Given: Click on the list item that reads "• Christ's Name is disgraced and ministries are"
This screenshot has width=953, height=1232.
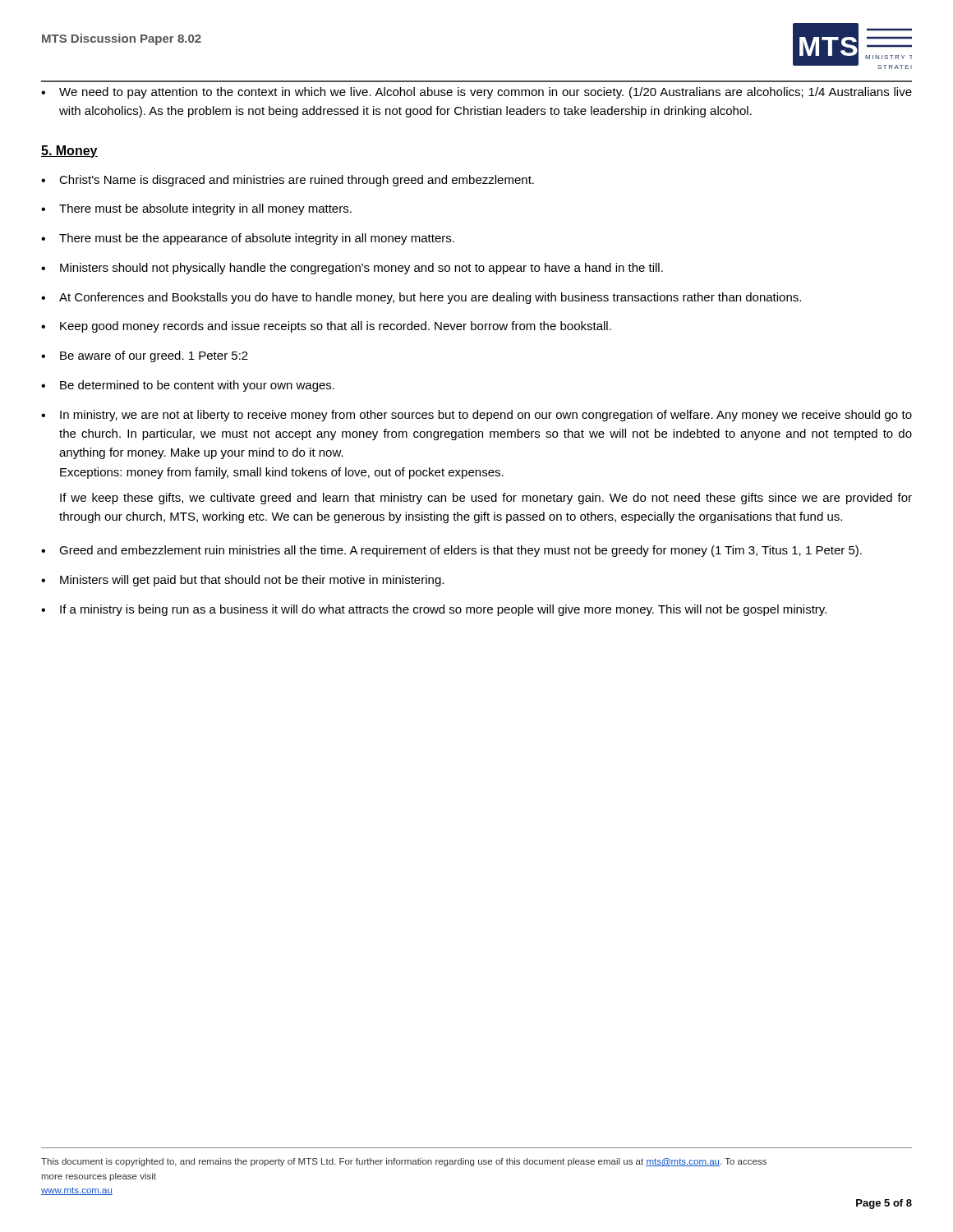Looking at the screenshot, I should (x=476, y=180).
